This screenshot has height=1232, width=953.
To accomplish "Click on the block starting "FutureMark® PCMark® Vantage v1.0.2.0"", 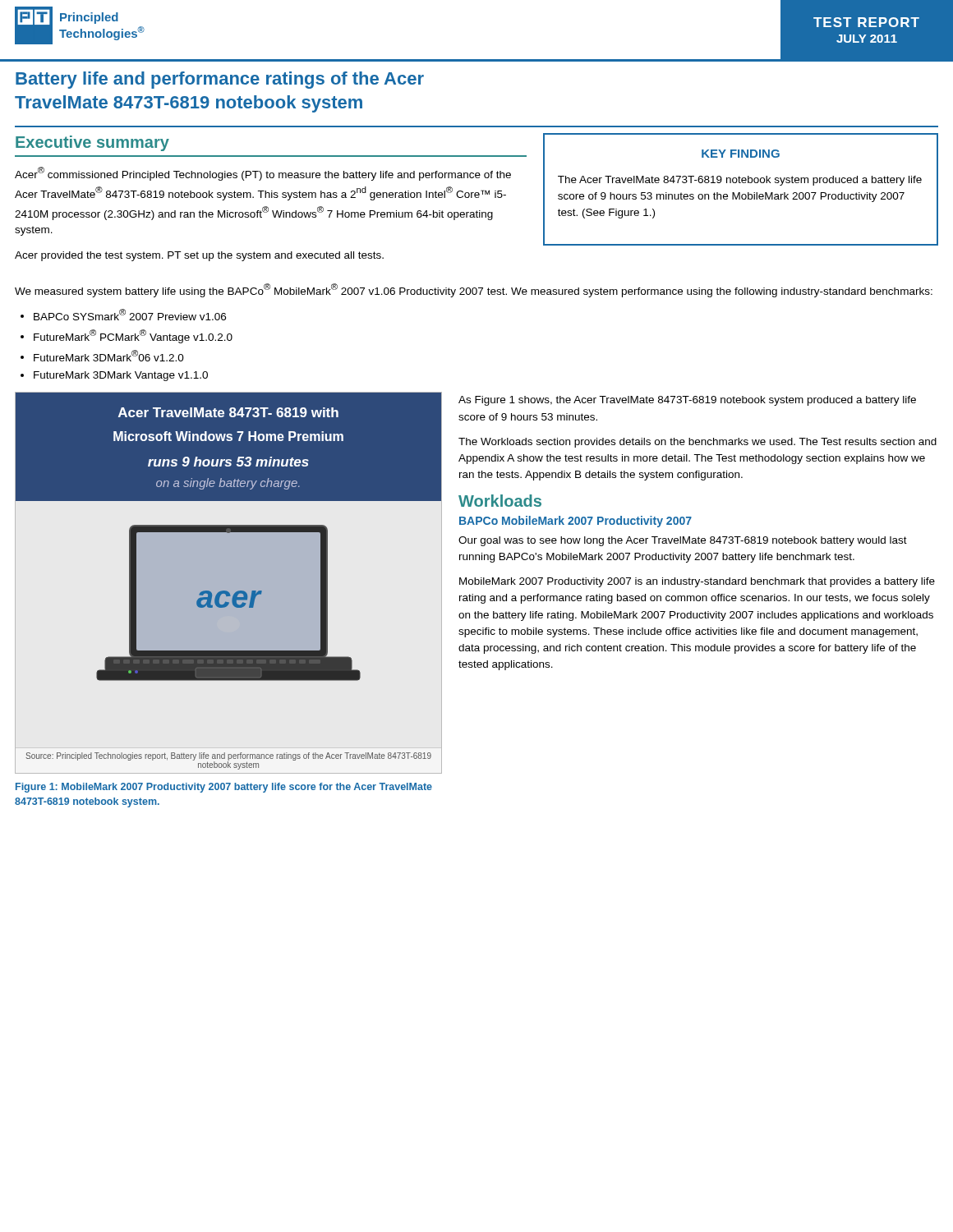I will (133, 335).
